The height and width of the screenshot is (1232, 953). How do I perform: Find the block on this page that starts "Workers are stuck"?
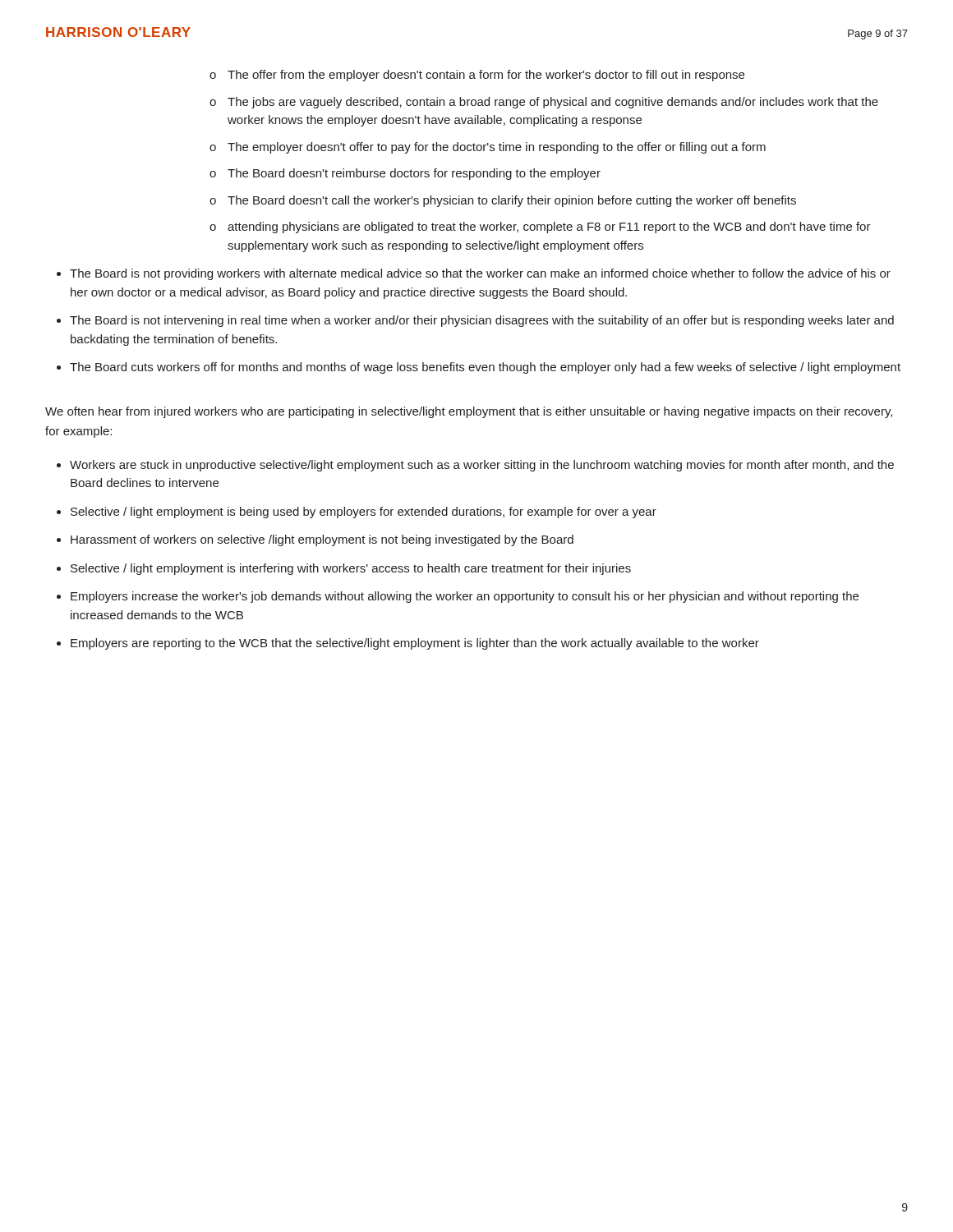point(482,473)
